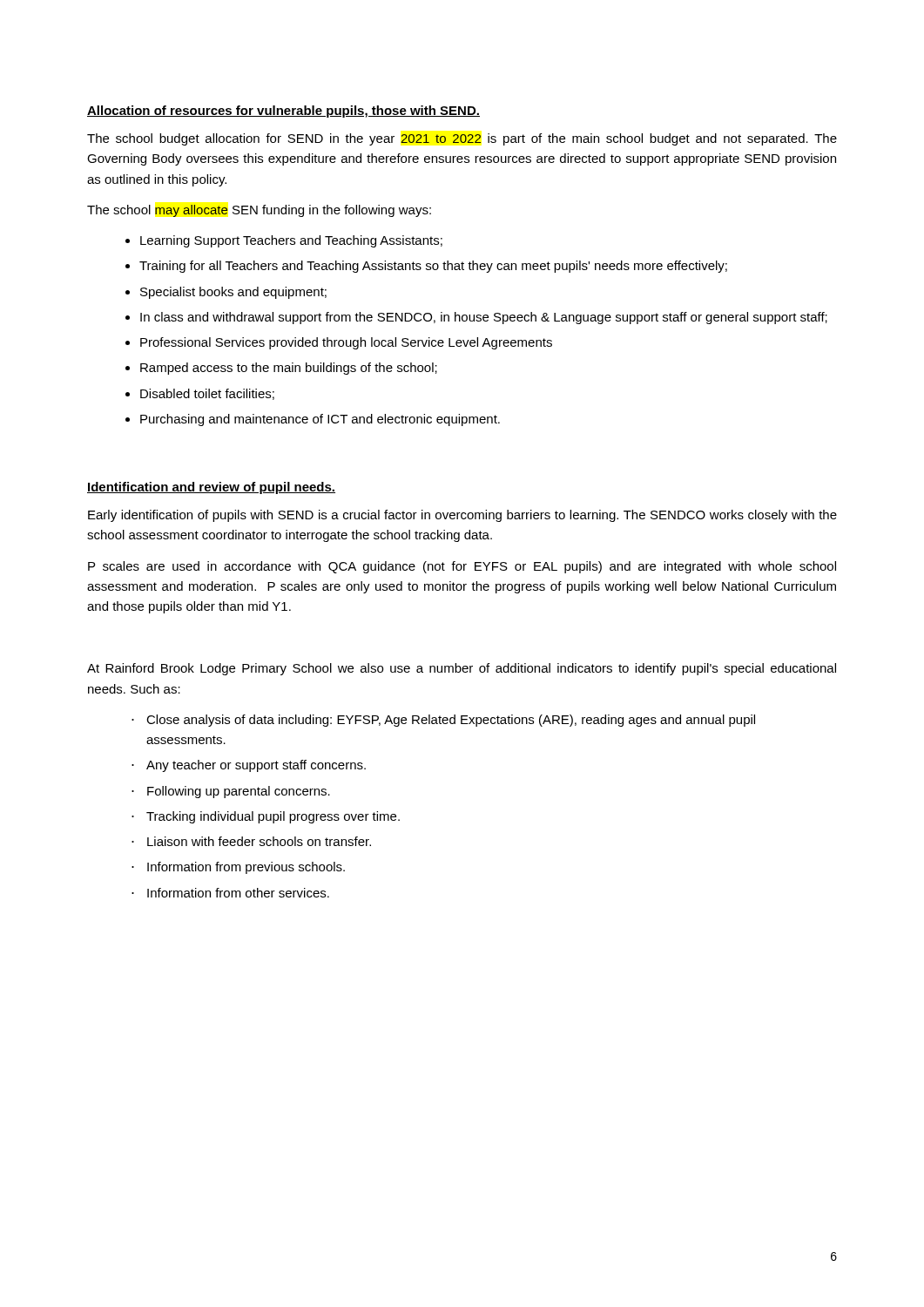This screenshot has height=1307, width=924.
Task: Find the text starting "In class and withdrawal support"
Action: click(x=484, y=316)
